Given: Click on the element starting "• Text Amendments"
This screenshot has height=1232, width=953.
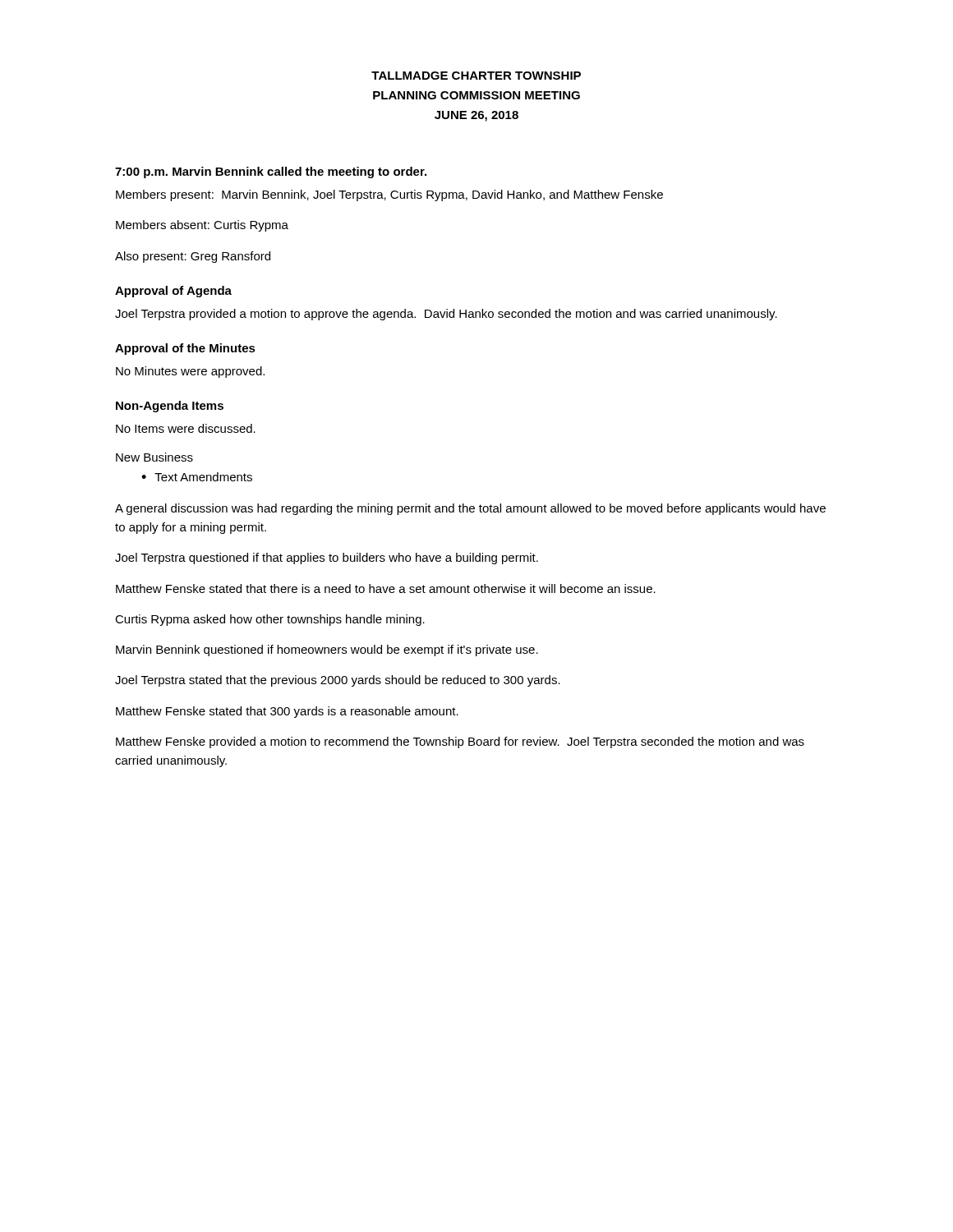Looking at the screenshot, I should (x=197, y=477).
